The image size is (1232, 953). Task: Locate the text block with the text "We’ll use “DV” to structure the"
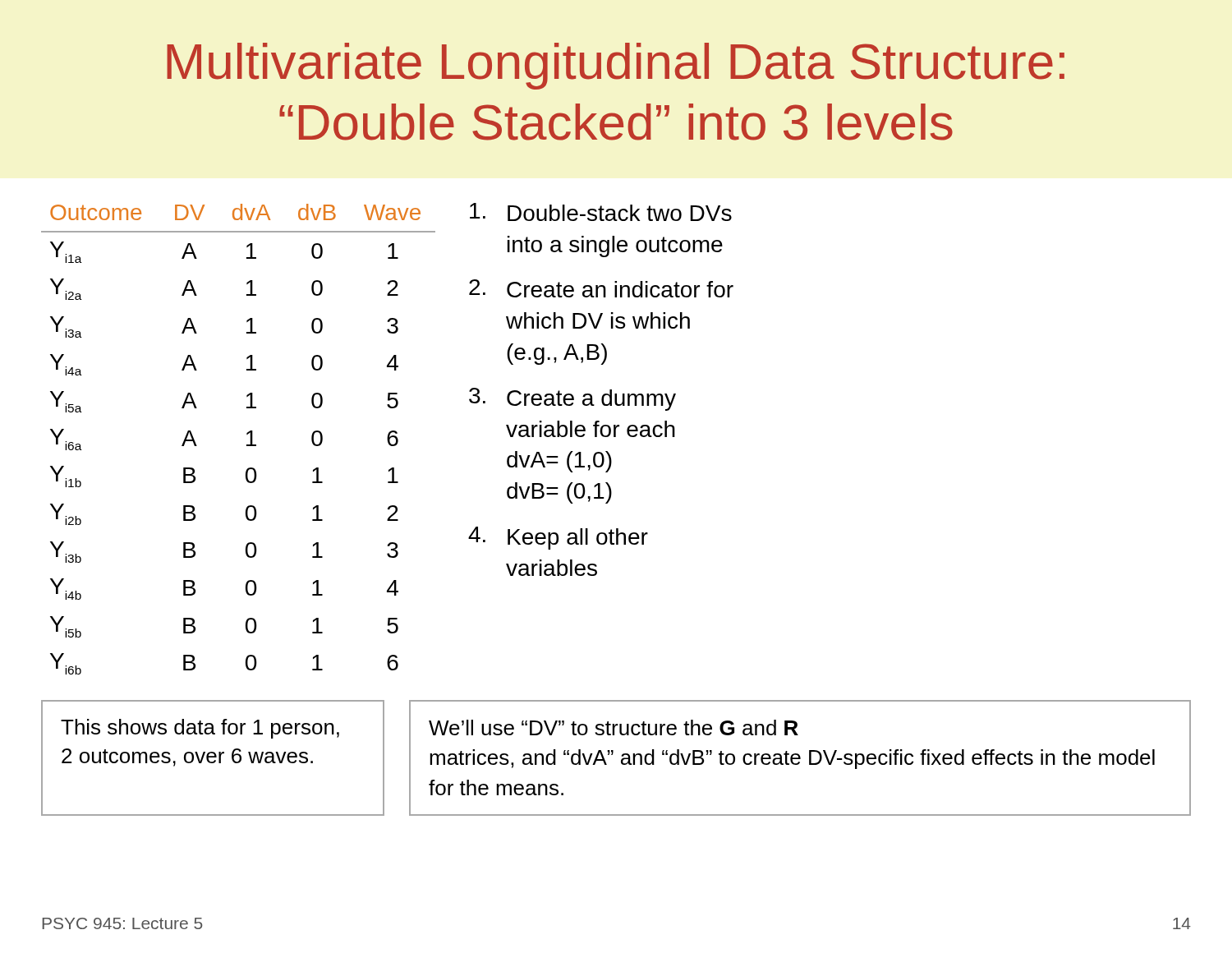point(792,758)
